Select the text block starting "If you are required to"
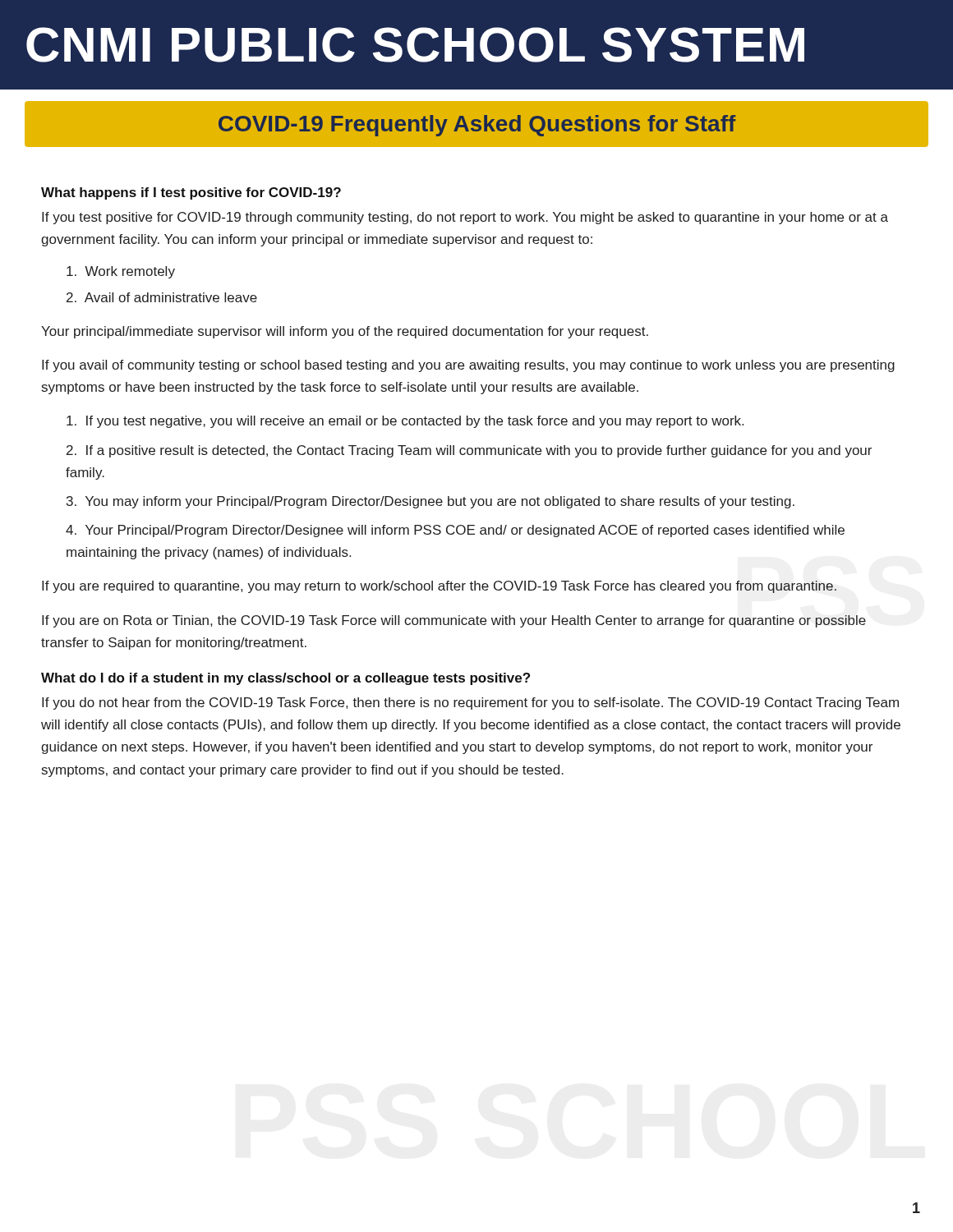This screenshot has height=1232, width=953. (x=439, y=586)
